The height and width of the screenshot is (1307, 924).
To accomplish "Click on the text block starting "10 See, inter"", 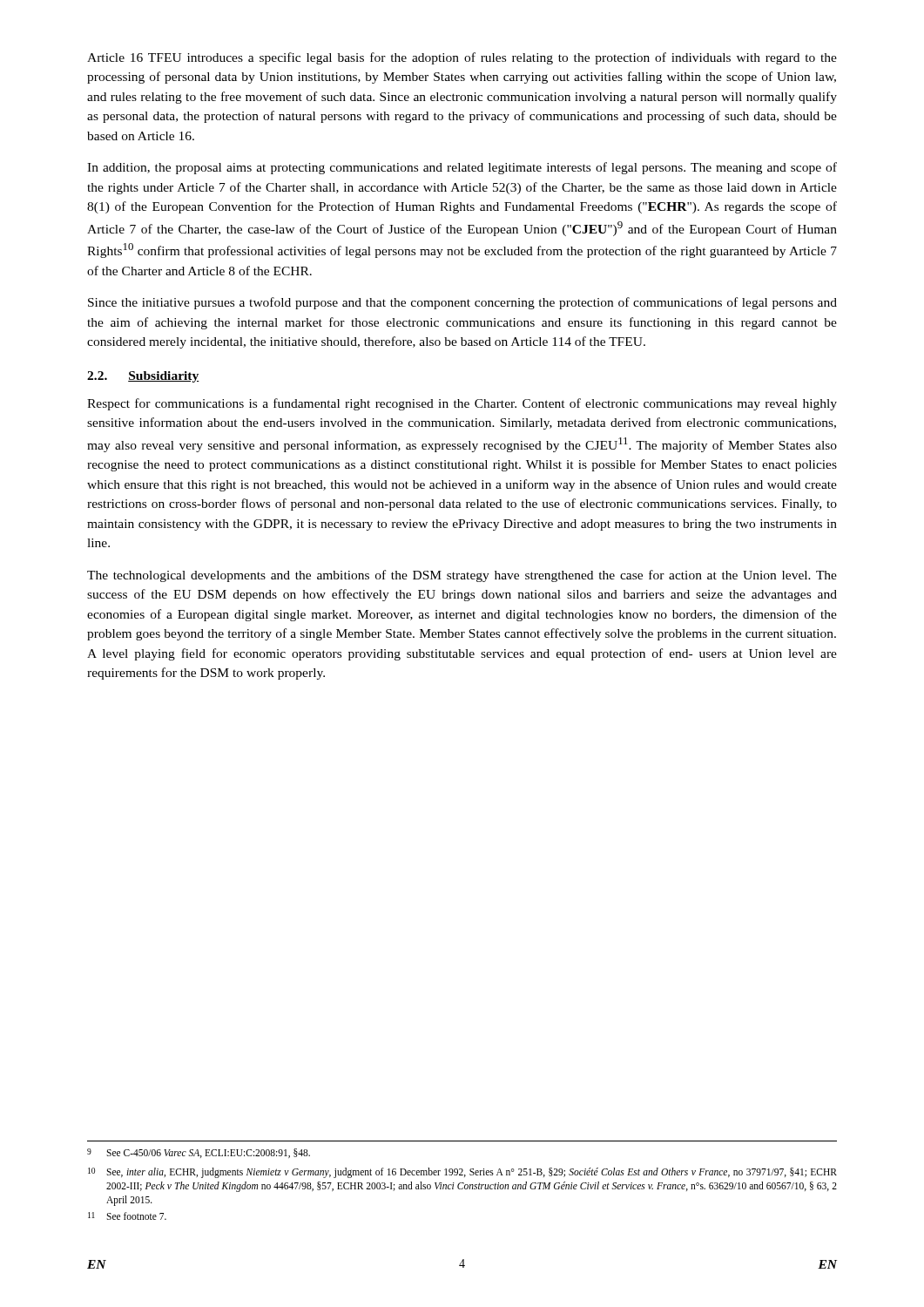I will click(462, 1186).
